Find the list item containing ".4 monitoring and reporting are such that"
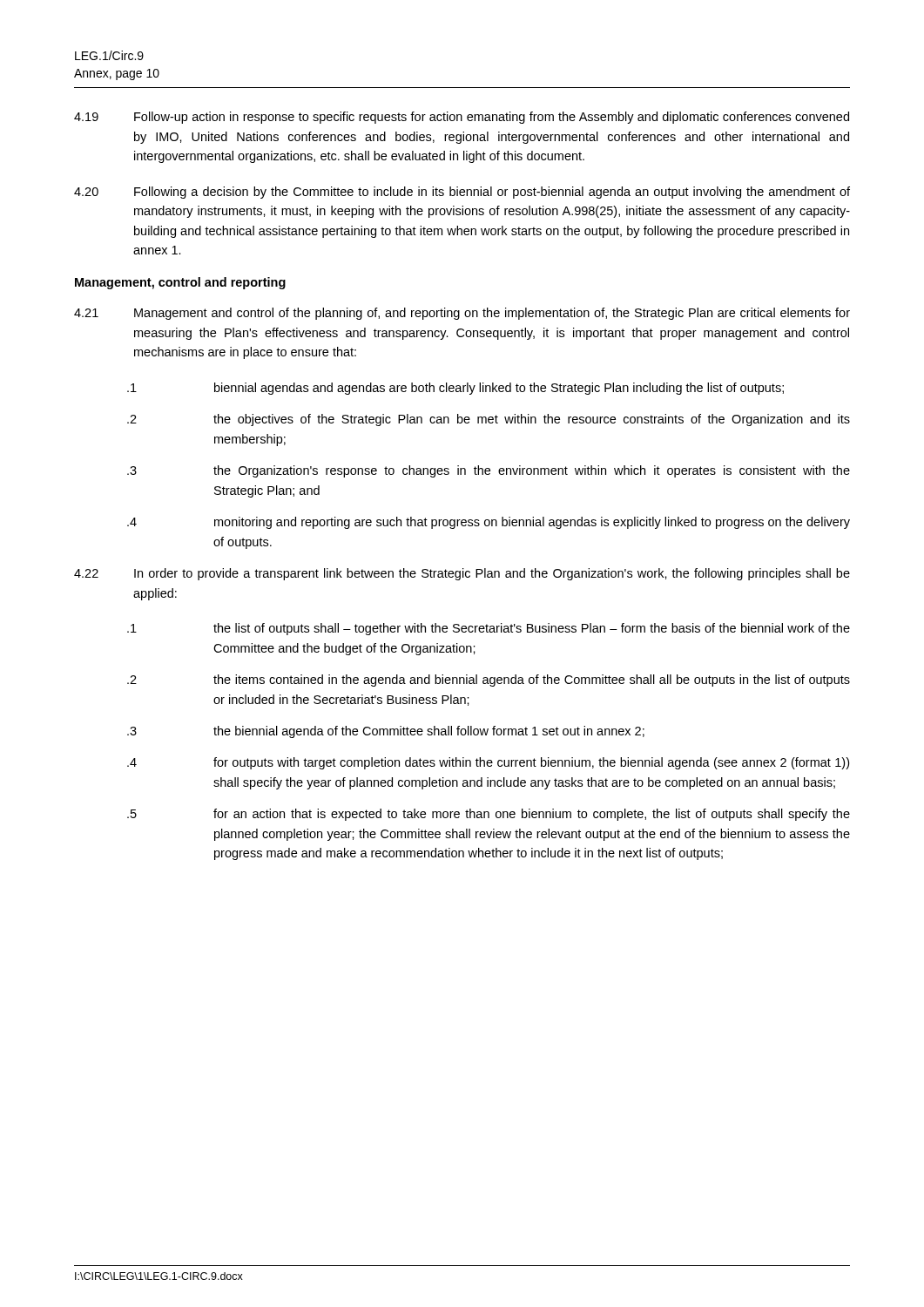 coord(462,532)
